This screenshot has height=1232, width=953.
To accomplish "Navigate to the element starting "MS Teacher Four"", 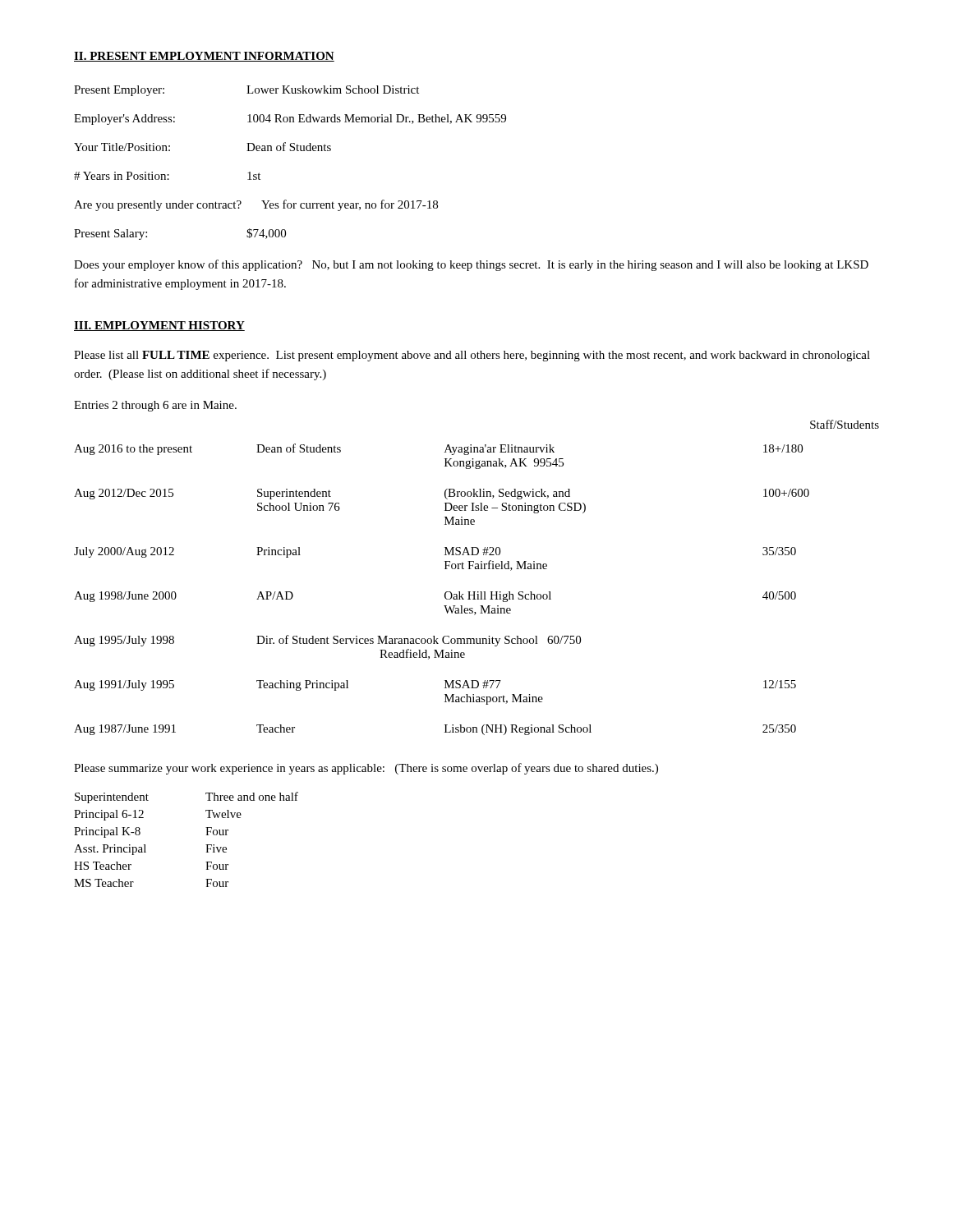I will 106,883.
